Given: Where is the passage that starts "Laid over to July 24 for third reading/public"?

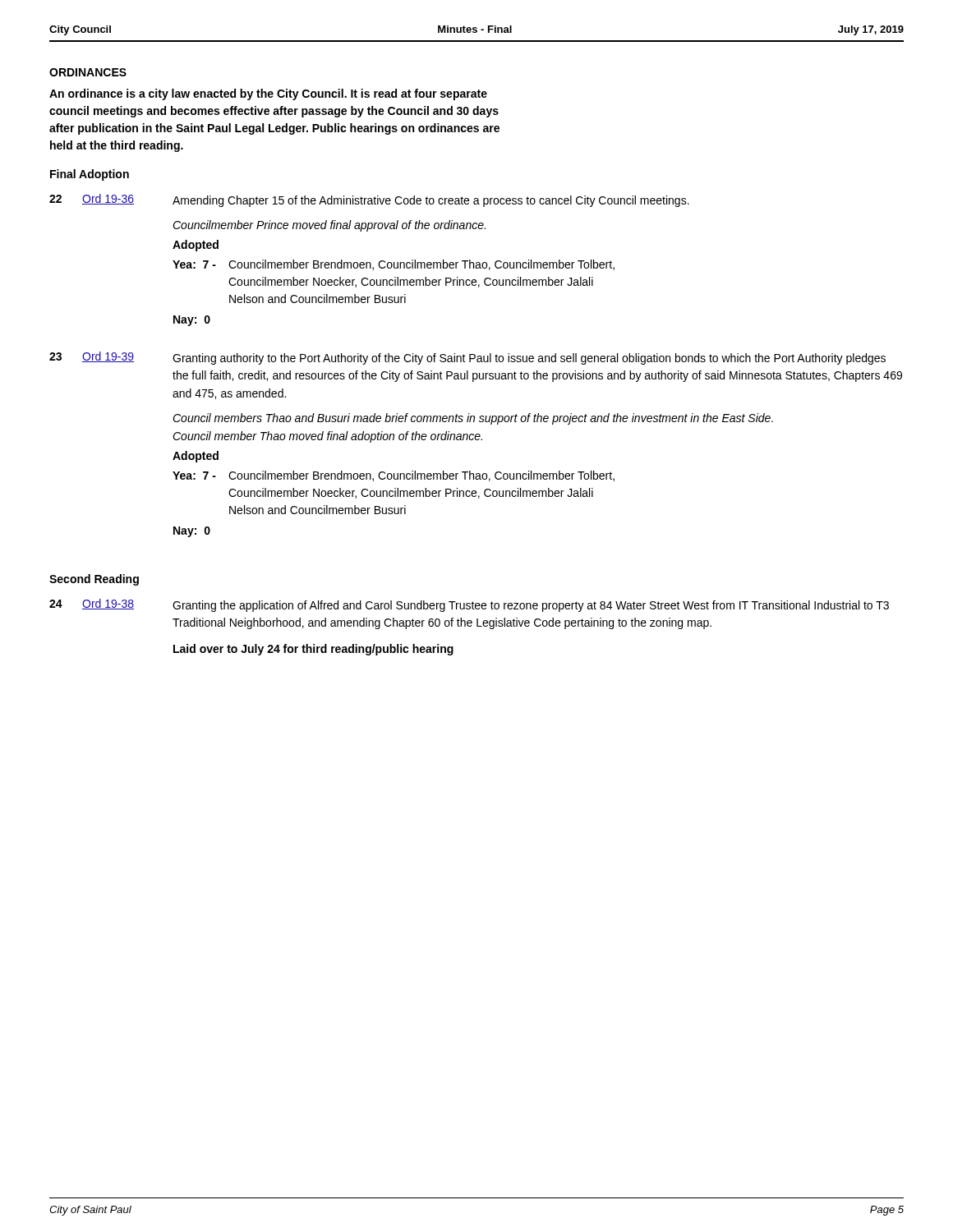Looking at the screenshot, I should coord(313,649).
